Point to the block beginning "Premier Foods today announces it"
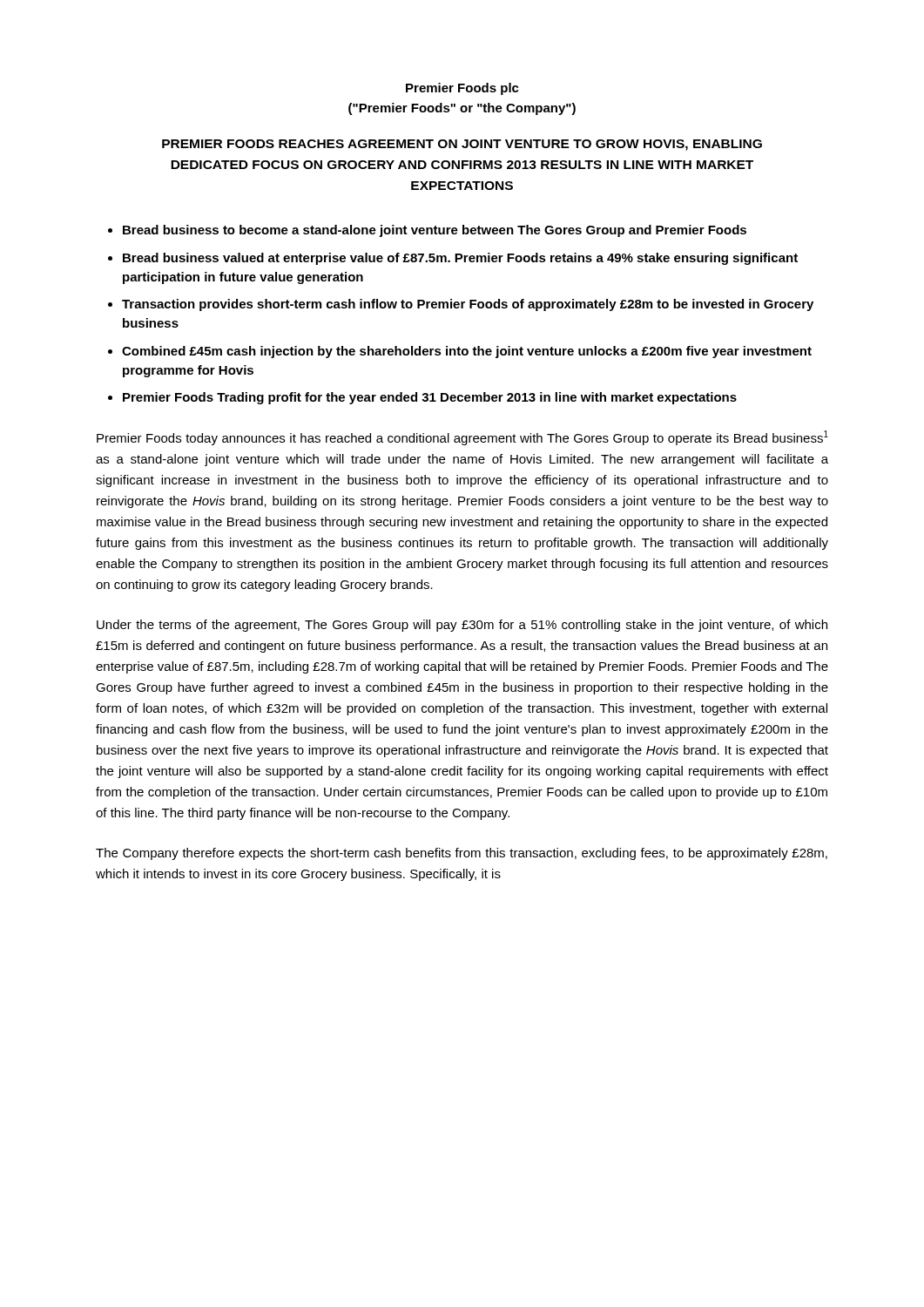 462,511
